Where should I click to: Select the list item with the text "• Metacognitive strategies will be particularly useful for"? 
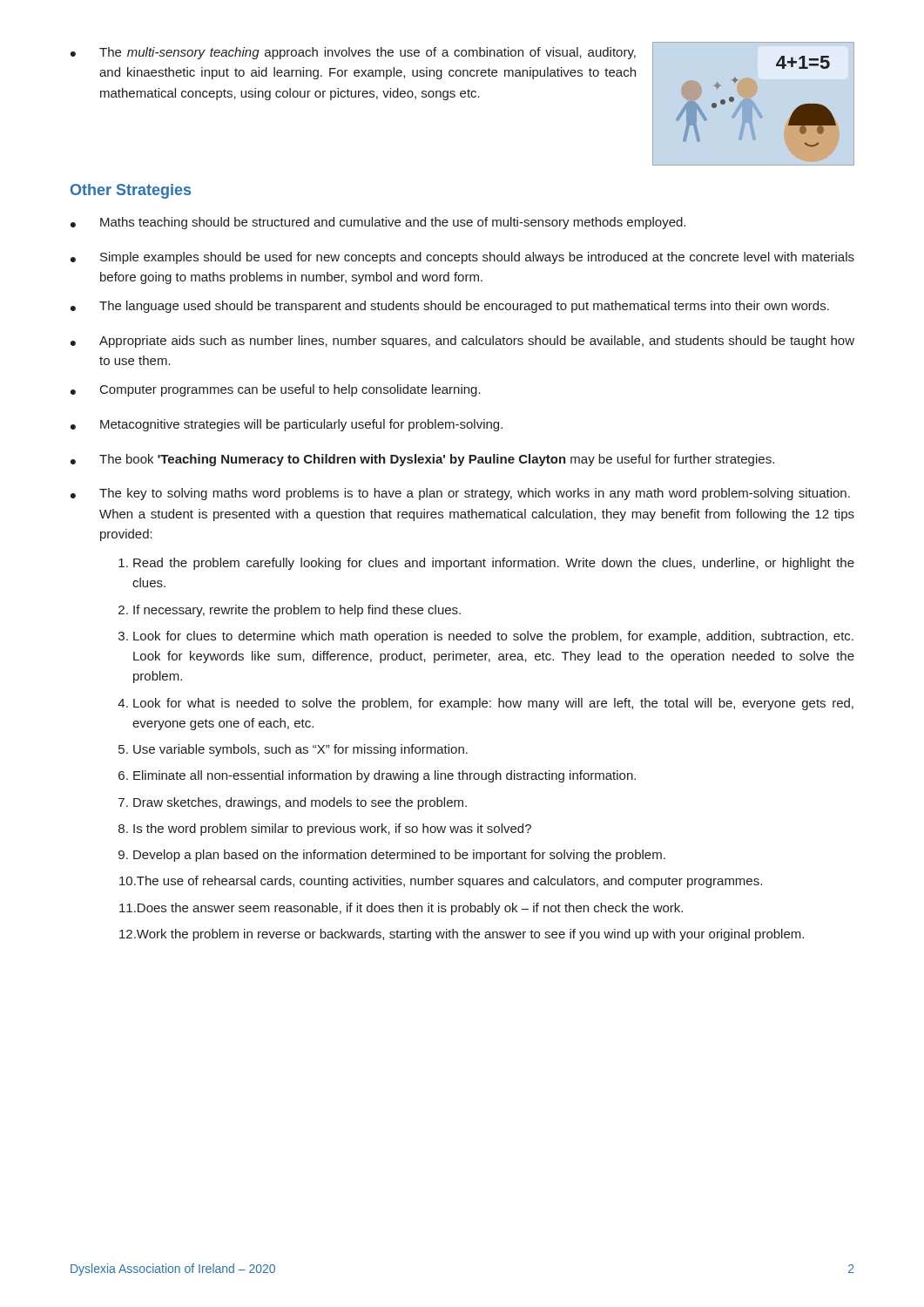tap(462, 427)
